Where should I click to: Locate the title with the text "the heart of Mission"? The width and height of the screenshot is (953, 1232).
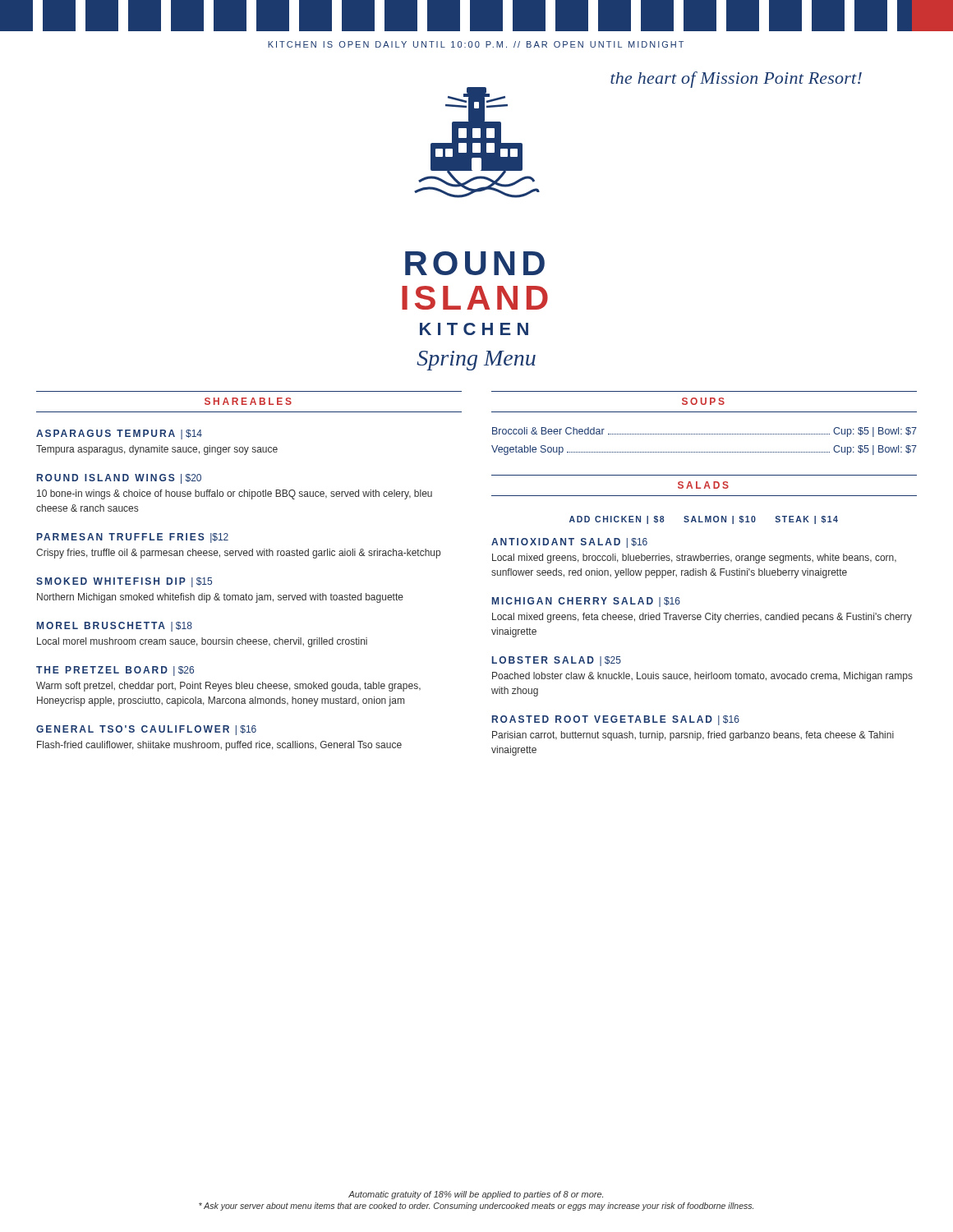(x=736, y=78)
